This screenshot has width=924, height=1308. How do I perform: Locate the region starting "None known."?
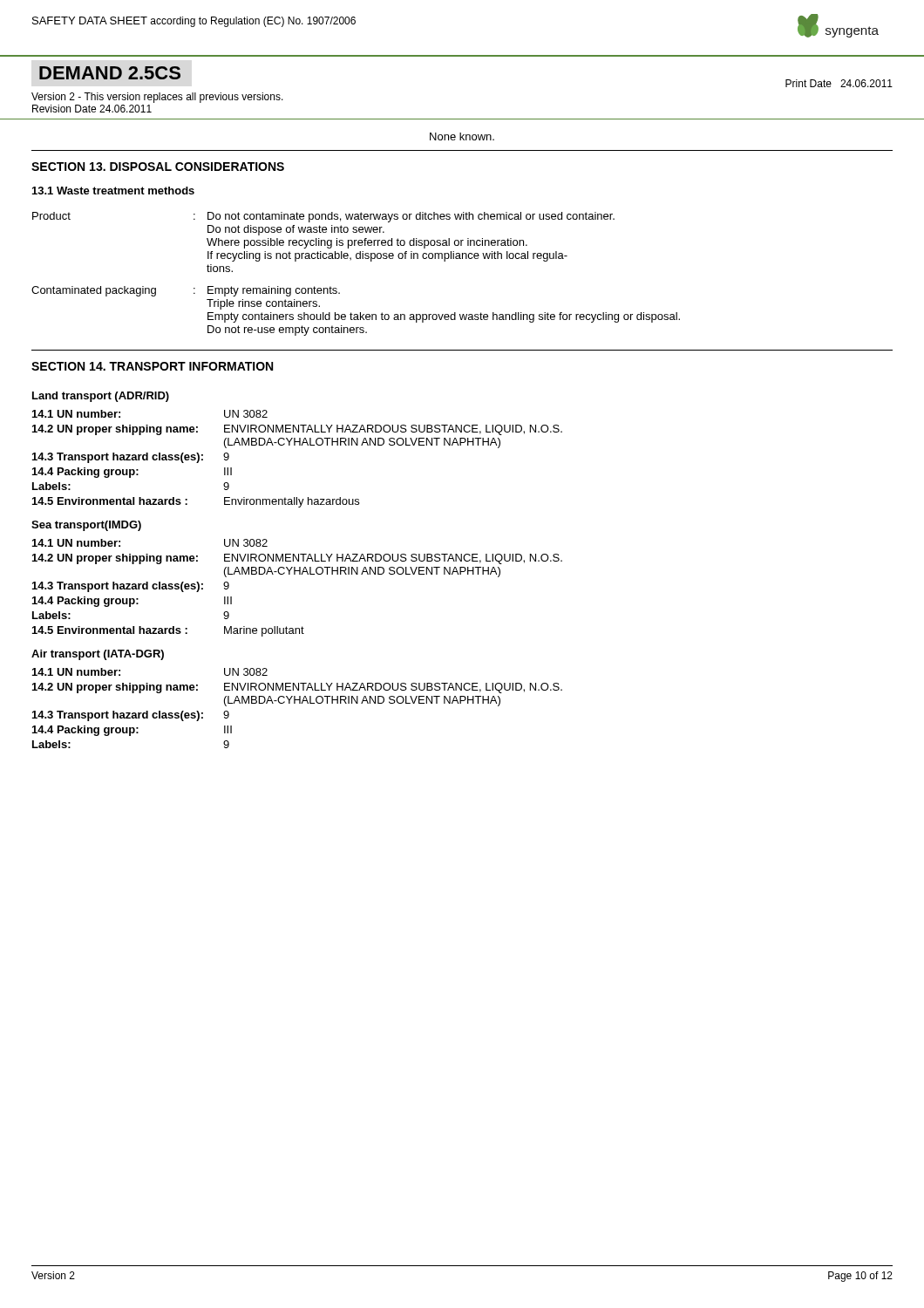(462, 136)
